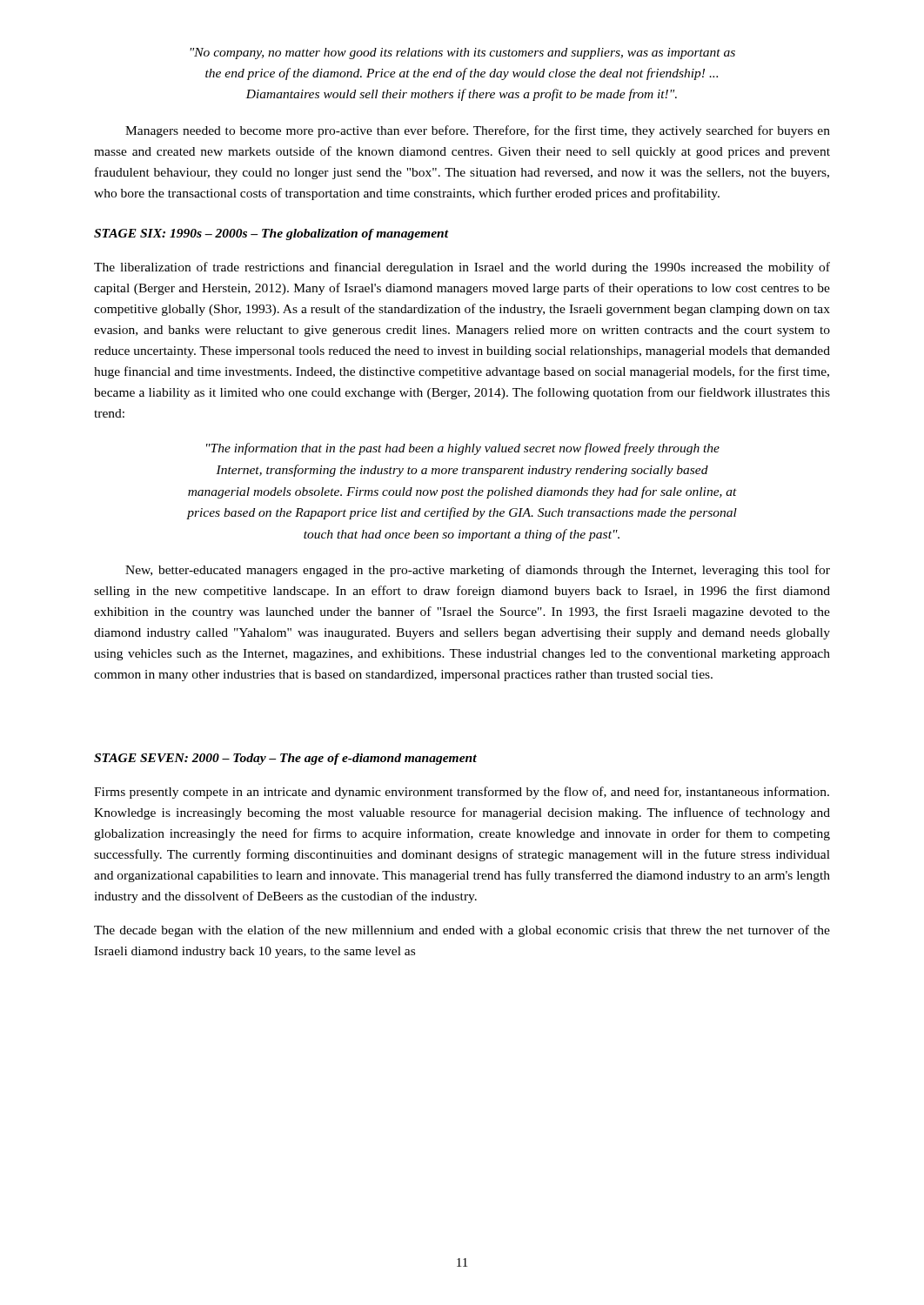Point to the passage starting "Managers needed to become more"

pos(462,162)
